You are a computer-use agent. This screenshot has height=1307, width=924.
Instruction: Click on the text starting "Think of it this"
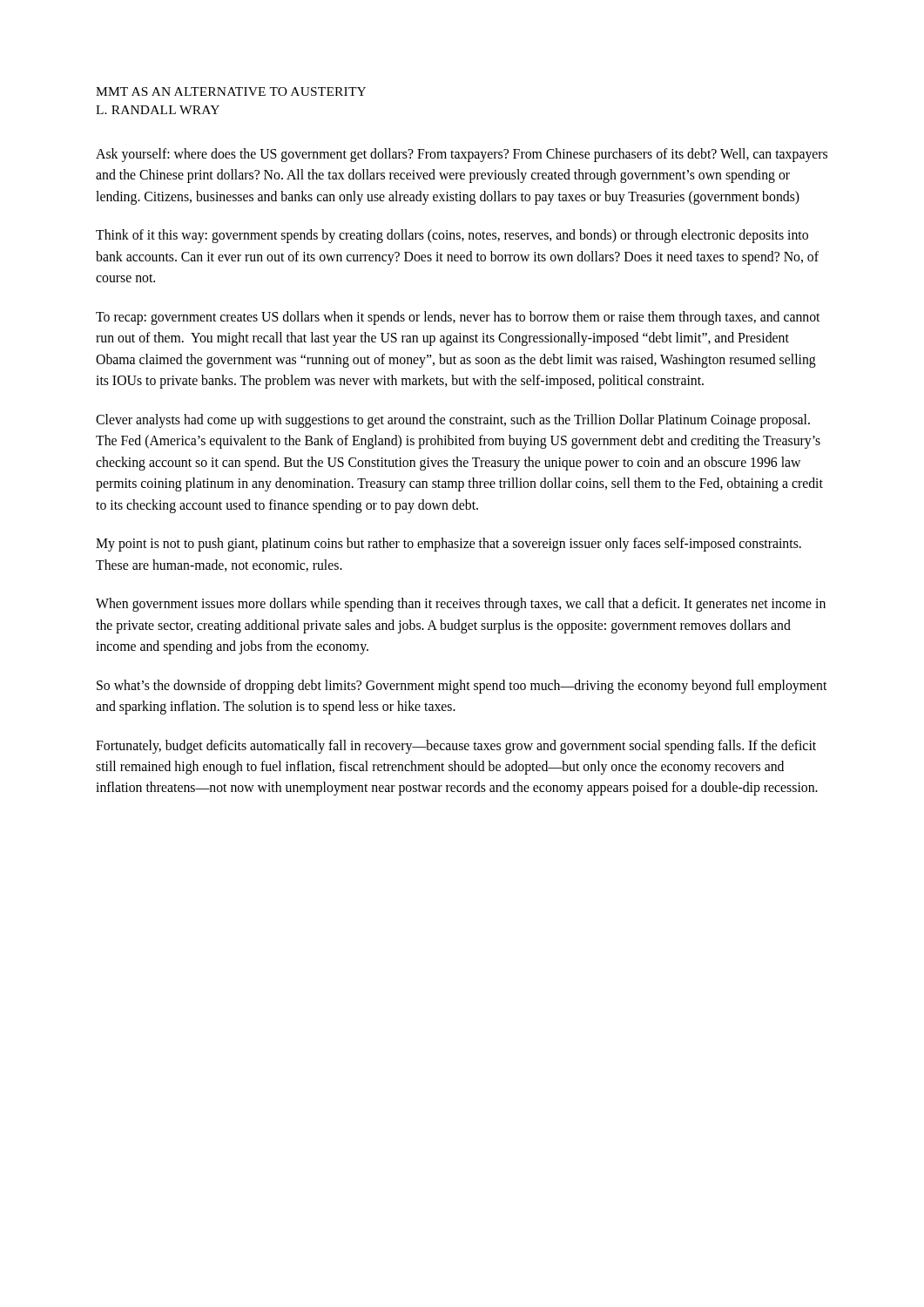click(x=457, y=256)
